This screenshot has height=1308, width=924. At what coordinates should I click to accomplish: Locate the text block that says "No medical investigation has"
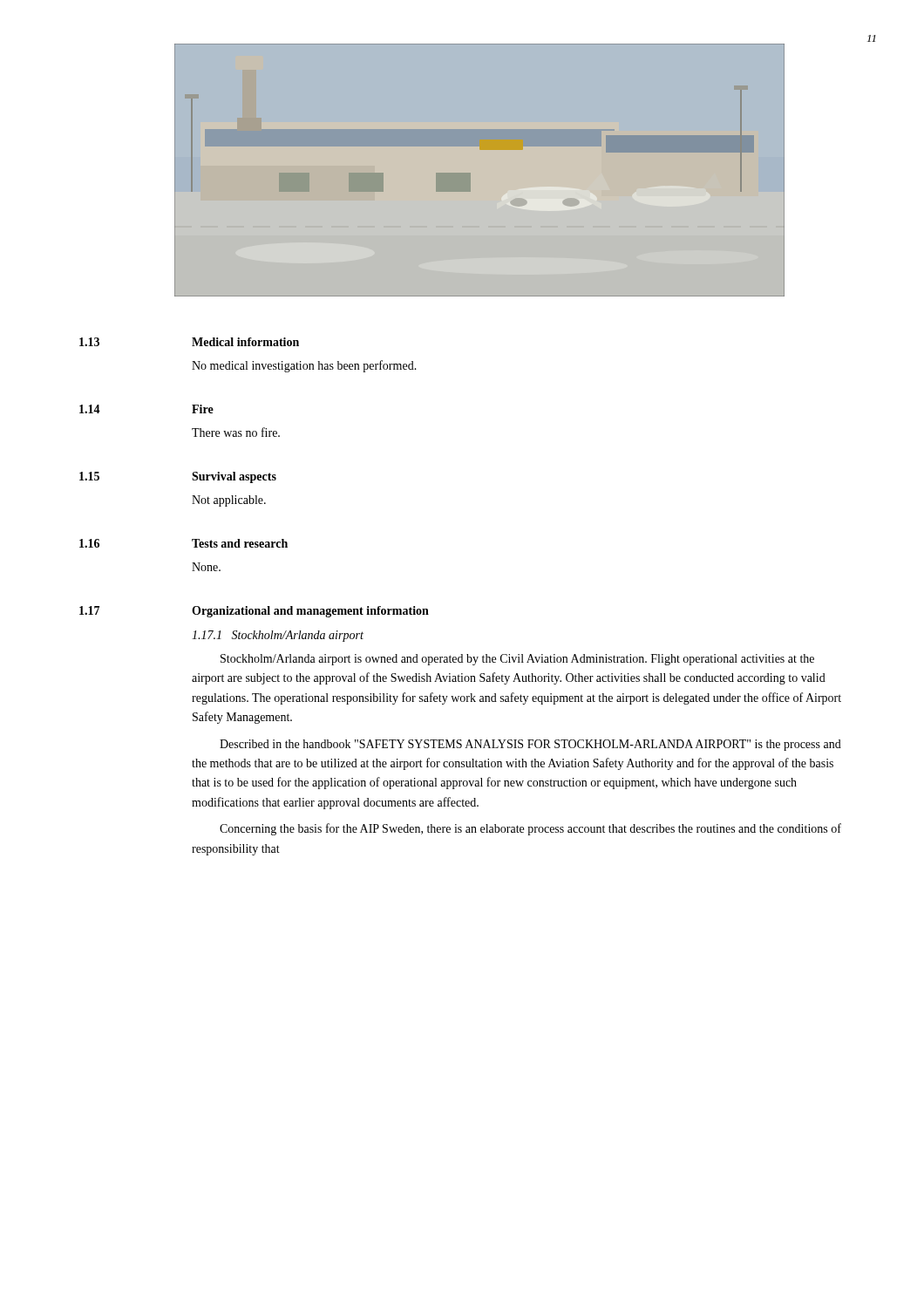[x=304, y=366]
